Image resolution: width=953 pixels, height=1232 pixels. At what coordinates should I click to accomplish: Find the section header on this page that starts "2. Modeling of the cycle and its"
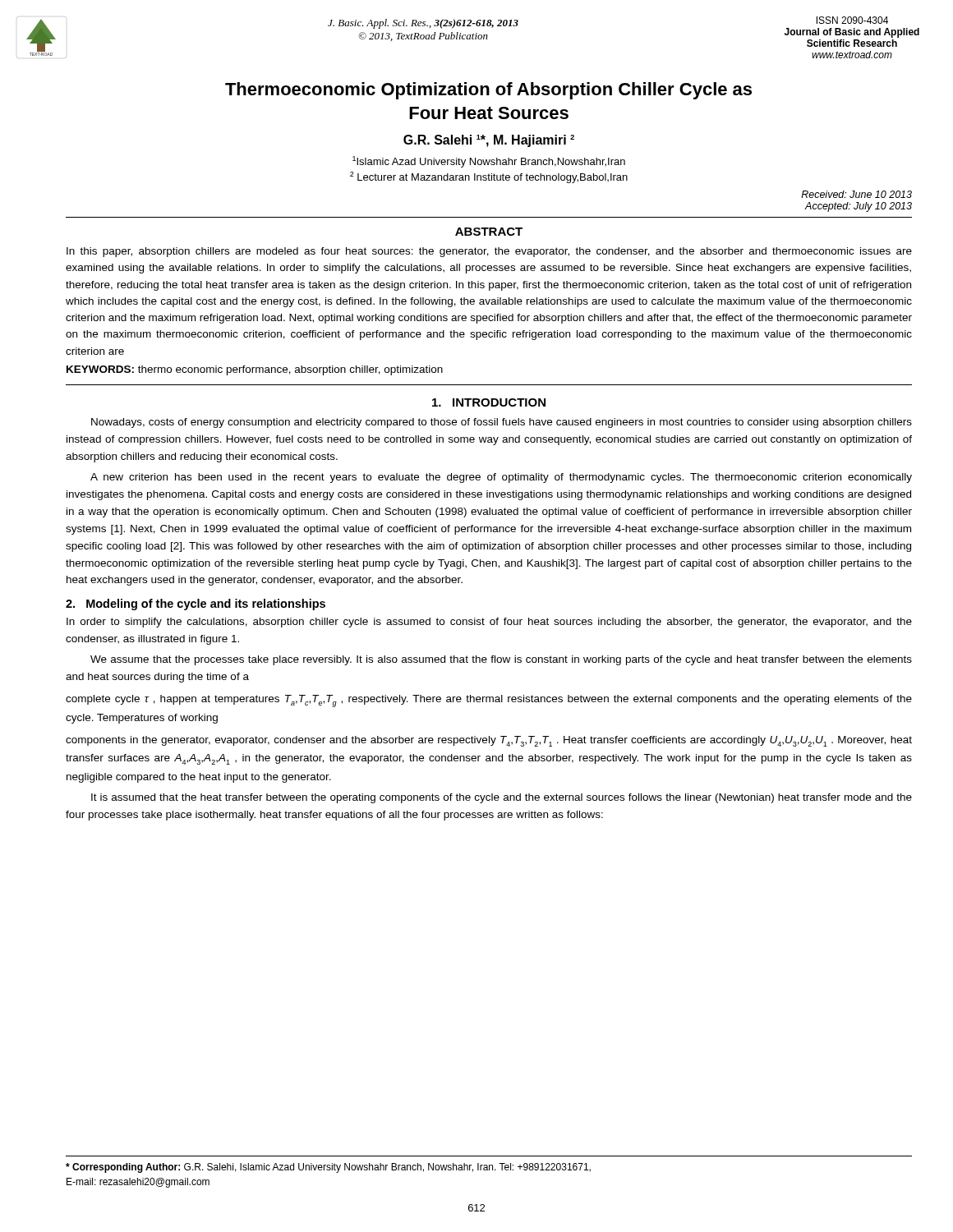click(196, 604)
